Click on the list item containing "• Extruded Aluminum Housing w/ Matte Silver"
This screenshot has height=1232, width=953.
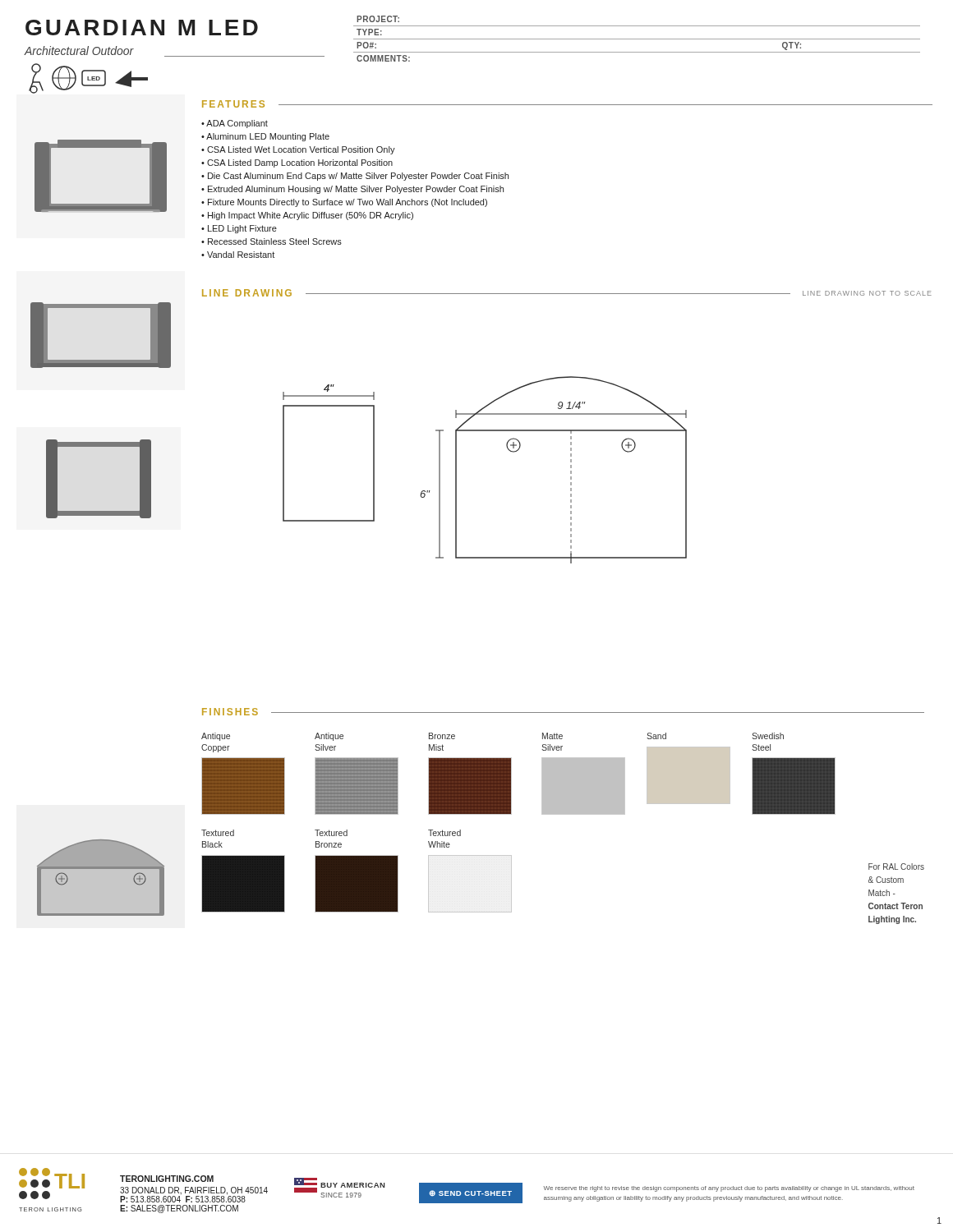353,189
